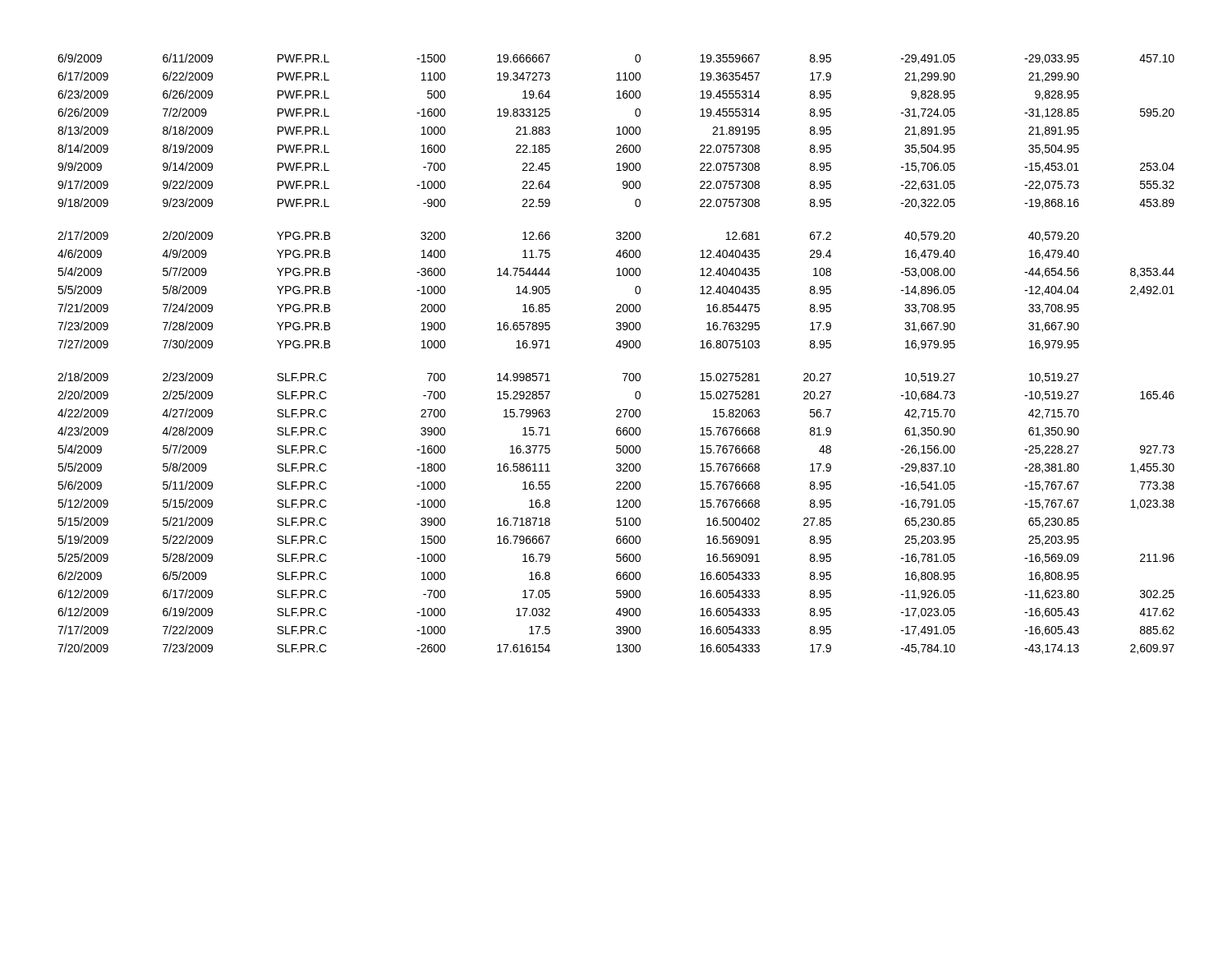This screenshot has height=953, width=1232.
Task: Click a table
Action: [x=616, y=353]
